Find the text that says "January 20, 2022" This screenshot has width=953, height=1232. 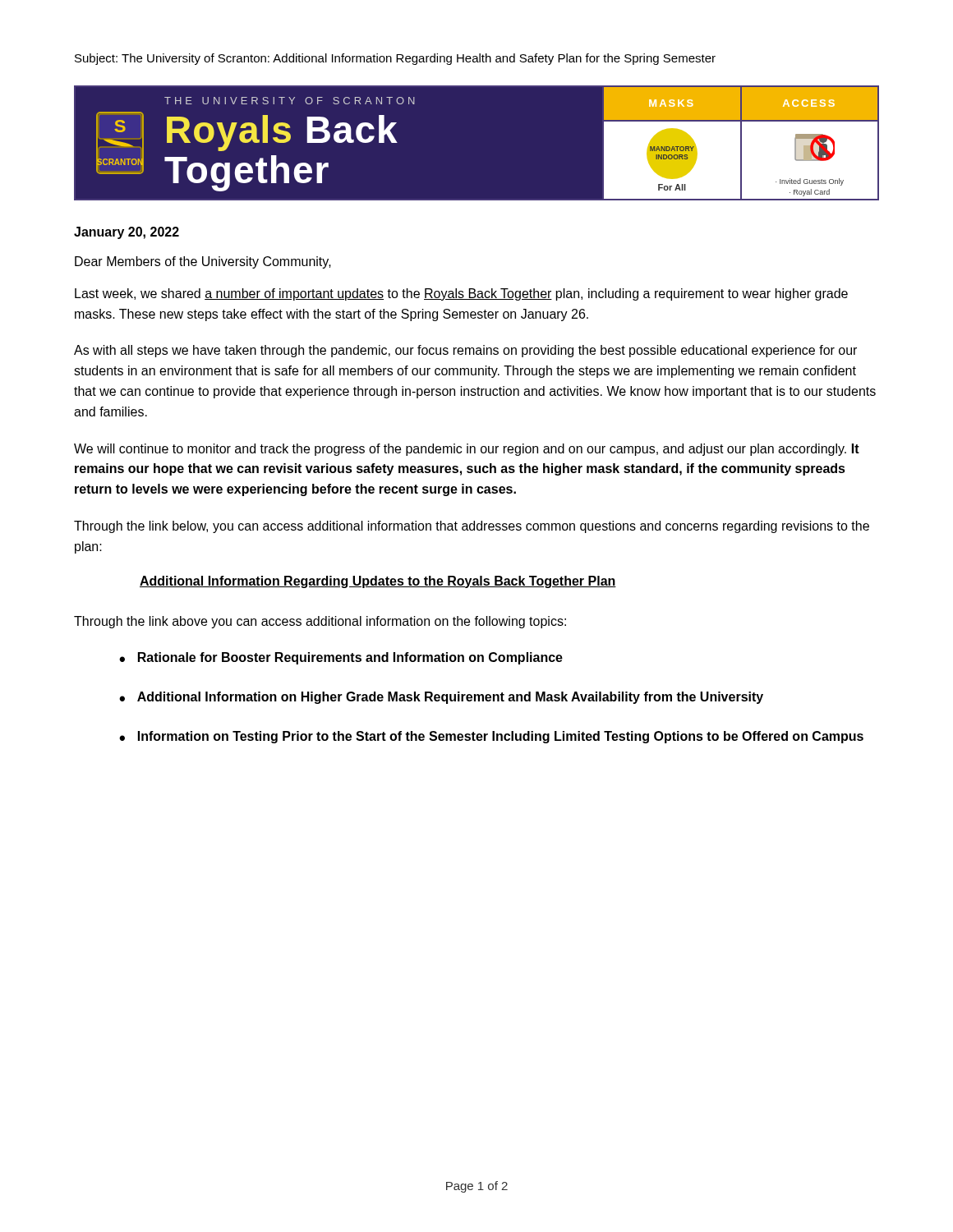[x=127, y=232]
